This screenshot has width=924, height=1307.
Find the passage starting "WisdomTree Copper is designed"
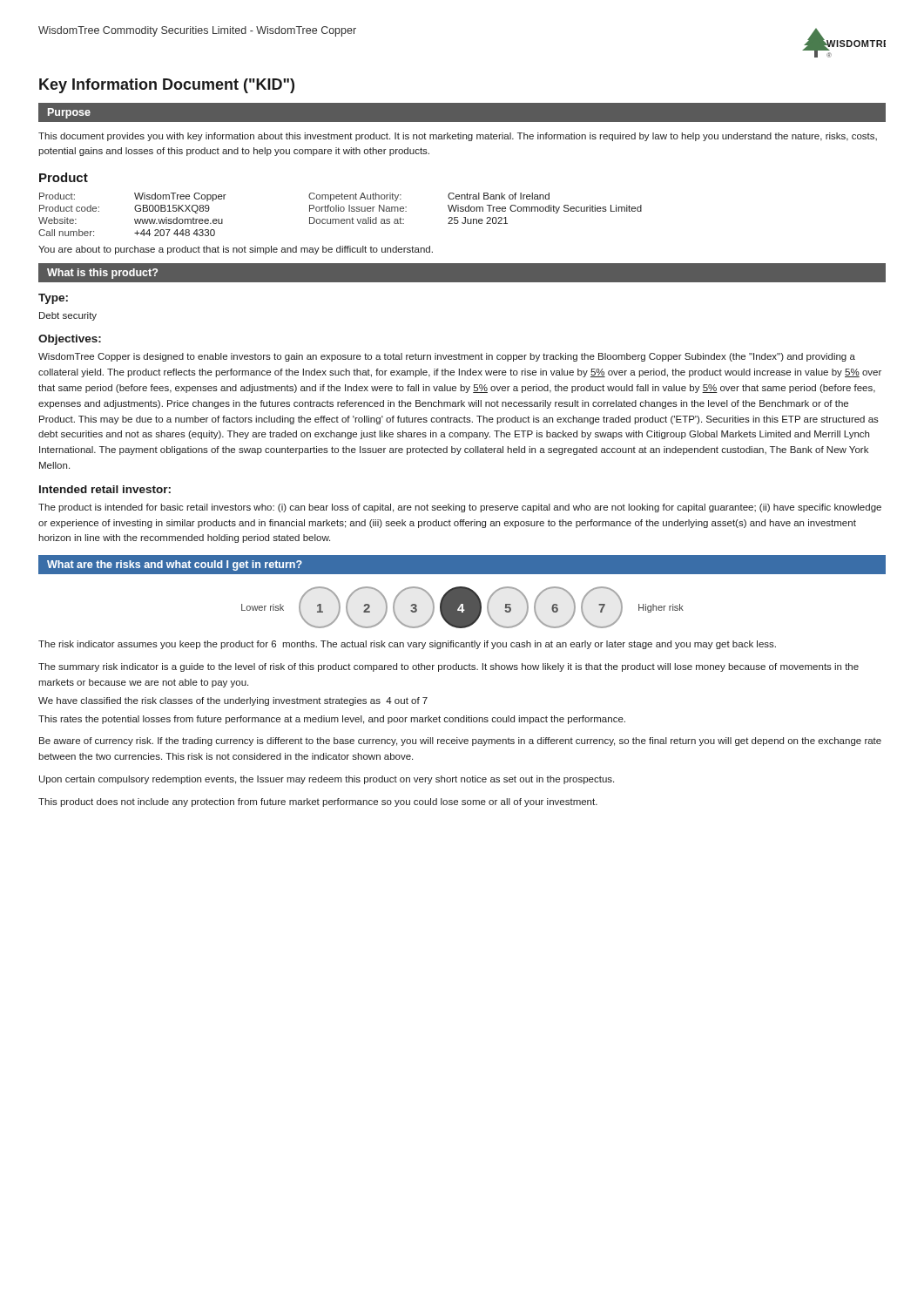(x=460, y=411)
